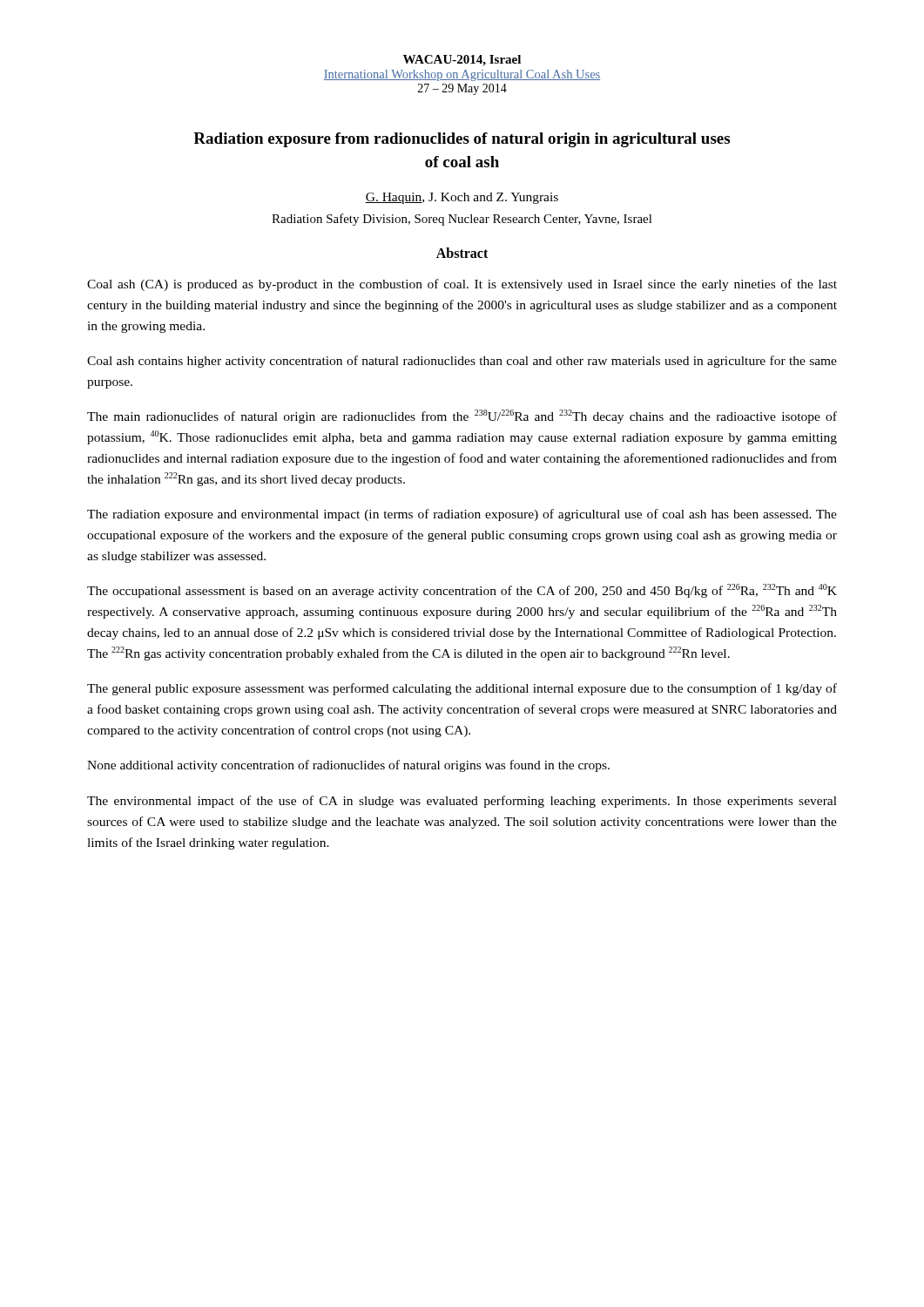Find the text block that says "The occupational assessment is based on an average"

tap(462, 622)
